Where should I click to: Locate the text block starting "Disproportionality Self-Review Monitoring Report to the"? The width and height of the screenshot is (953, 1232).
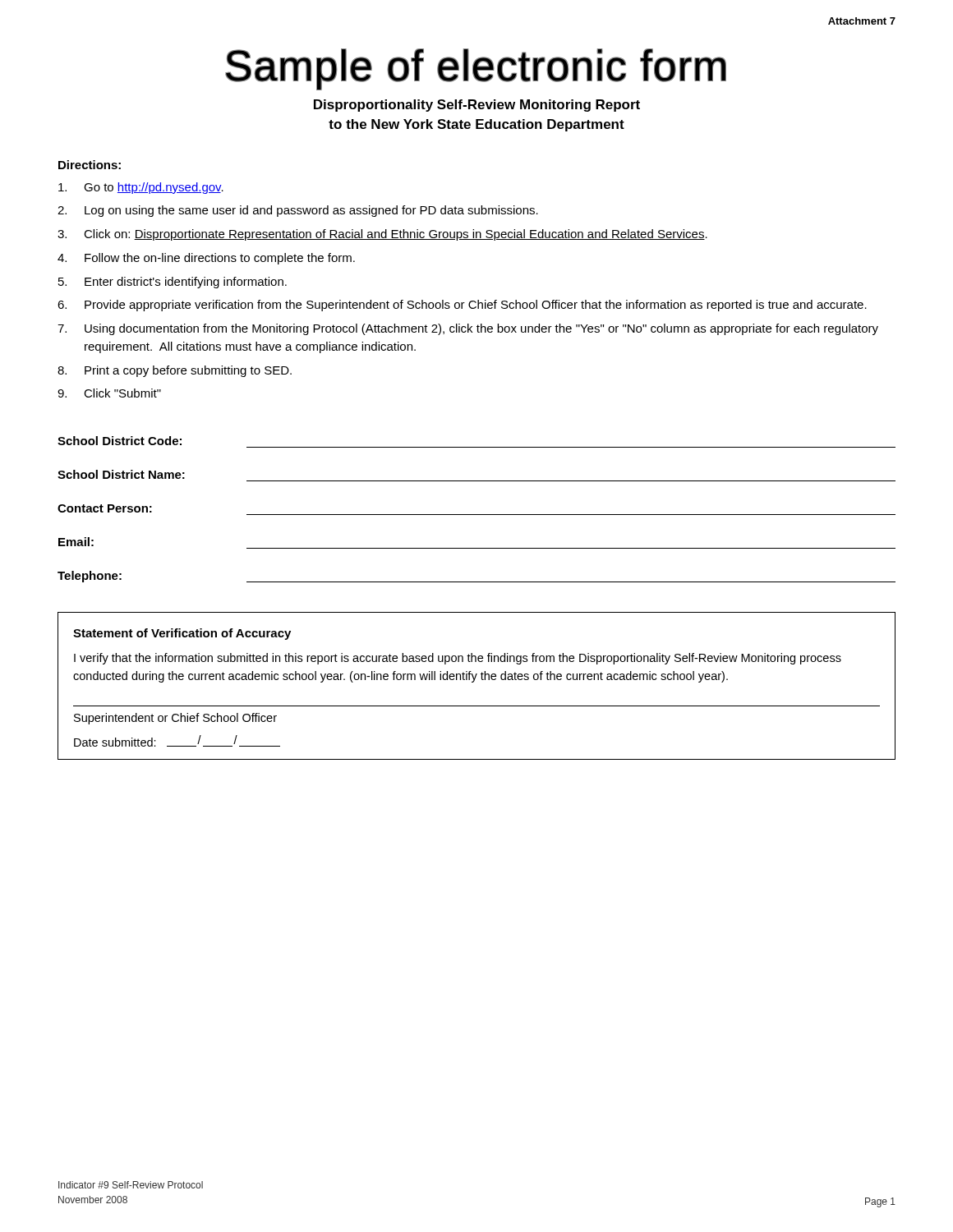click(476, 115)
